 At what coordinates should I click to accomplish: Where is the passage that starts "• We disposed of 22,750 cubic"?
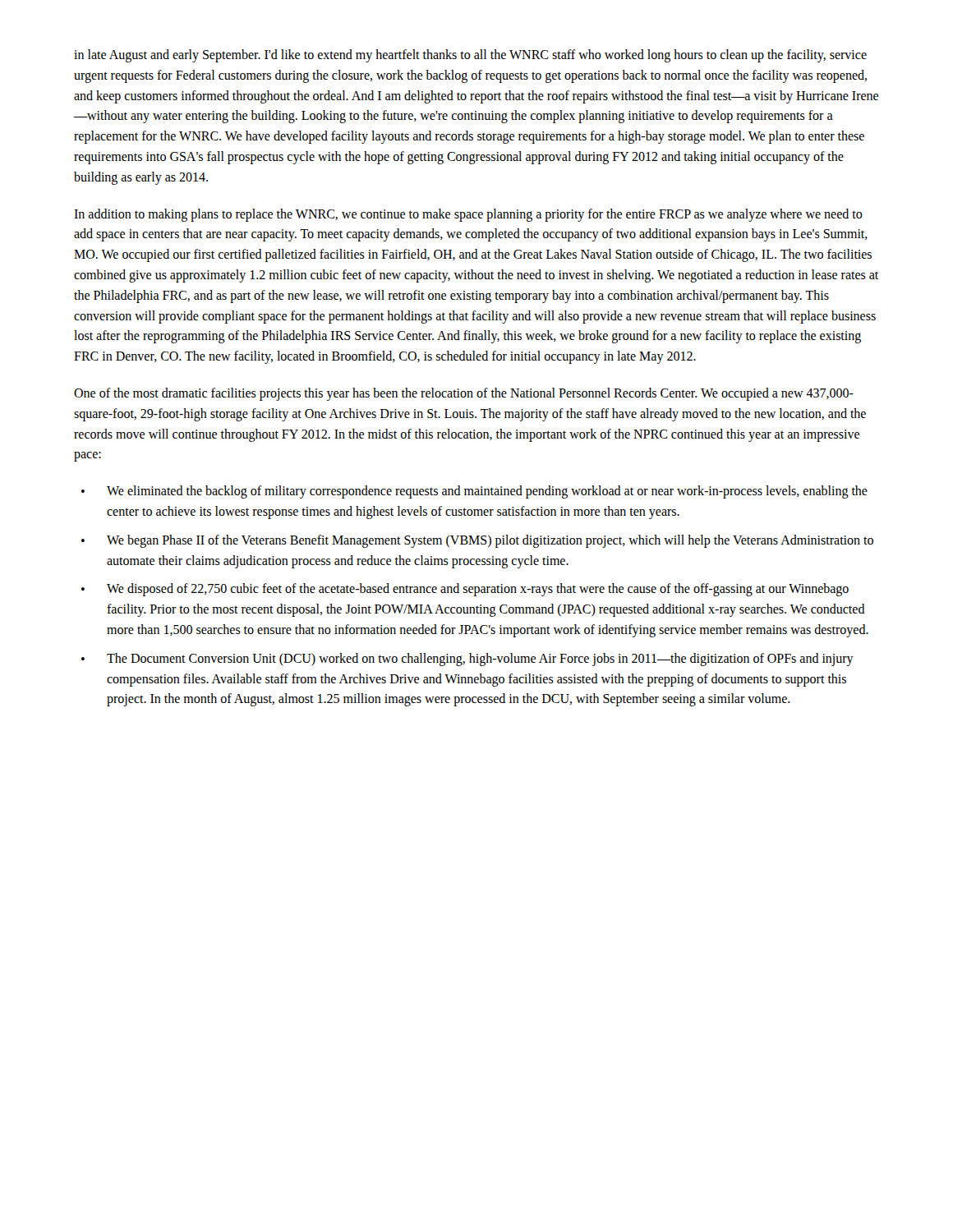tap(480, 610)
